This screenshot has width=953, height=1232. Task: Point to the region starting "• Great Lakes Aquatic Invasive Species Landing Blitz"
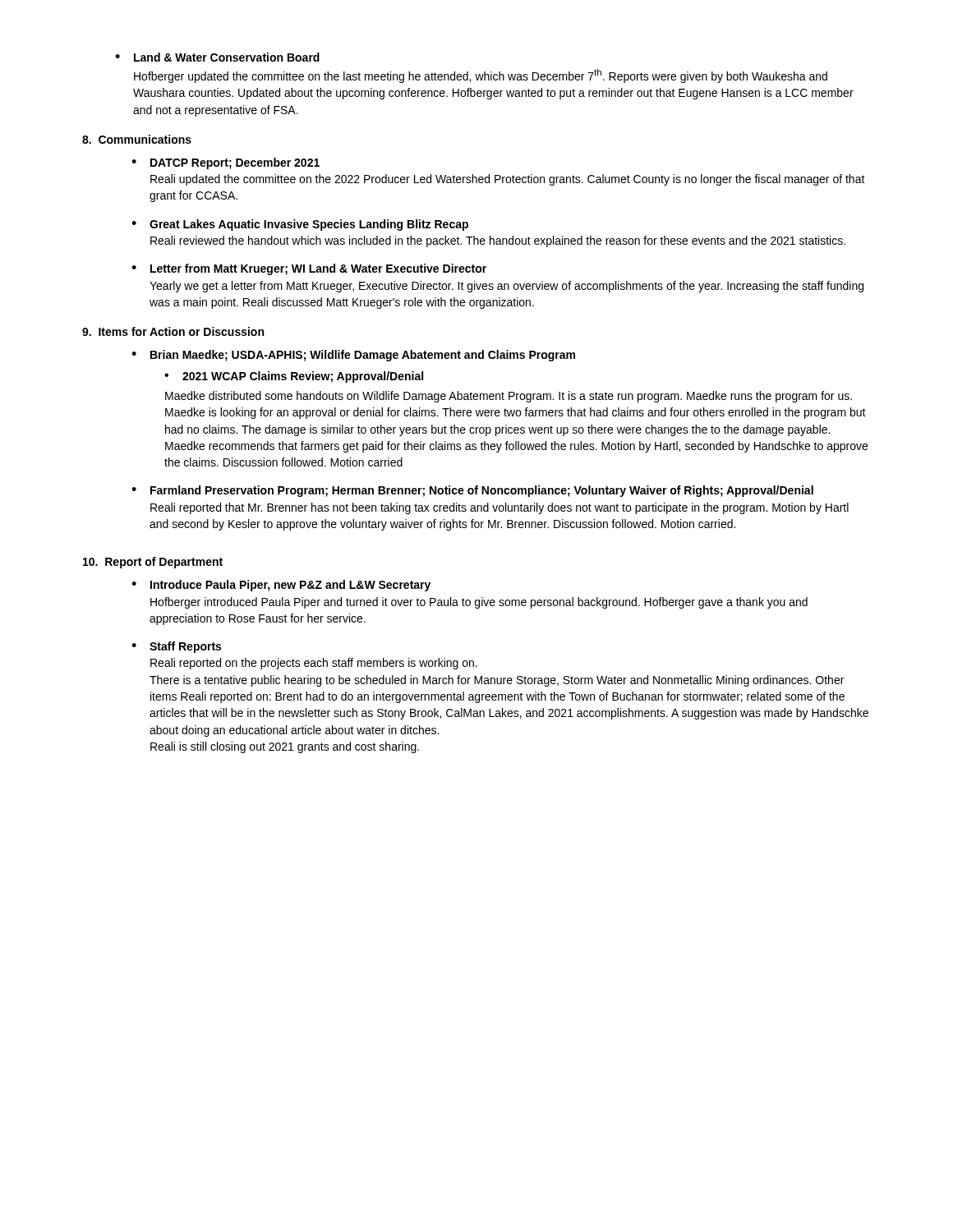pos(501,232)
